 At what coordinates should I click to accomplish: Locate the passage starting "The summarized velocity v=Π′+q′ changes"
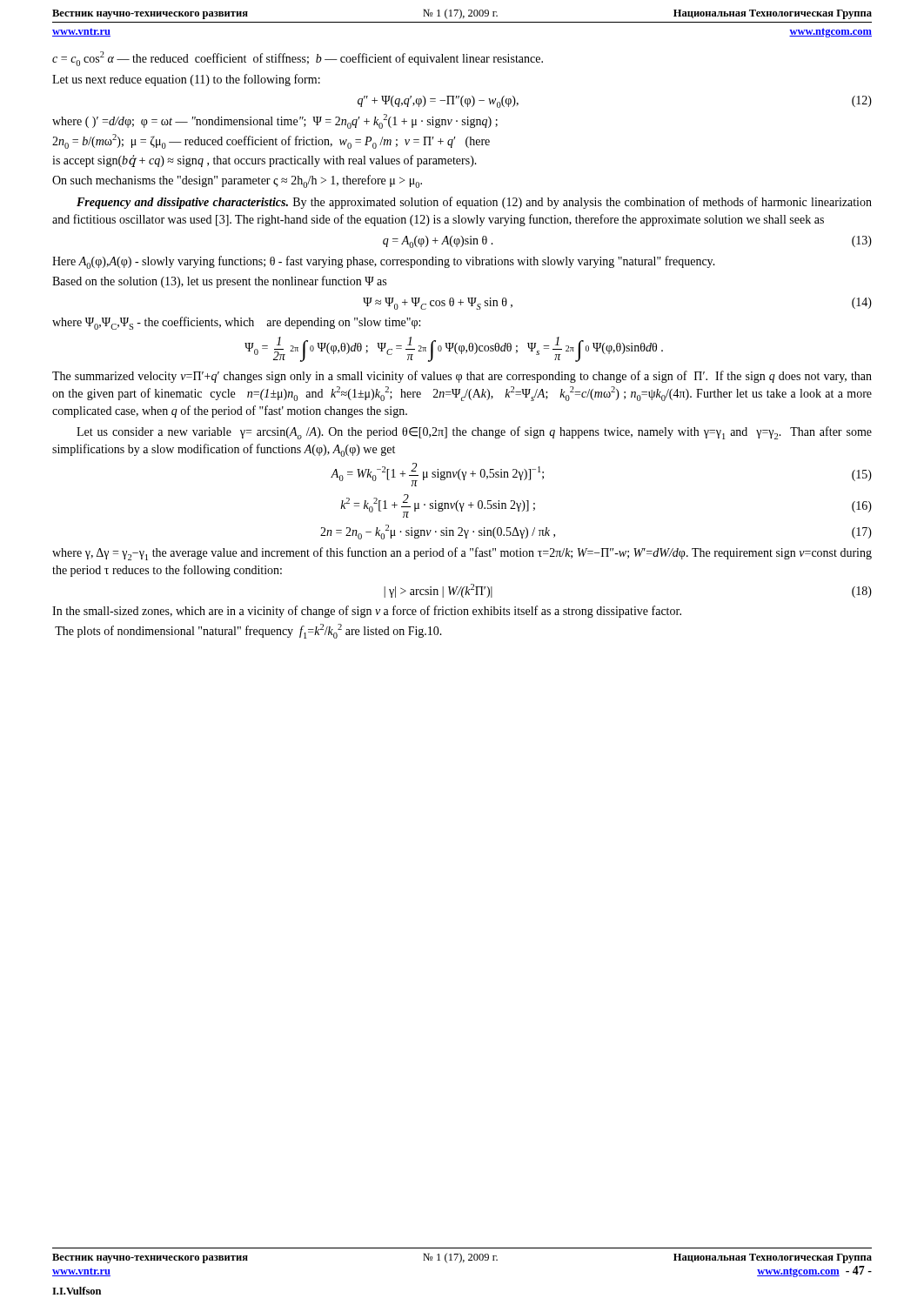click(x=462, y=394)
